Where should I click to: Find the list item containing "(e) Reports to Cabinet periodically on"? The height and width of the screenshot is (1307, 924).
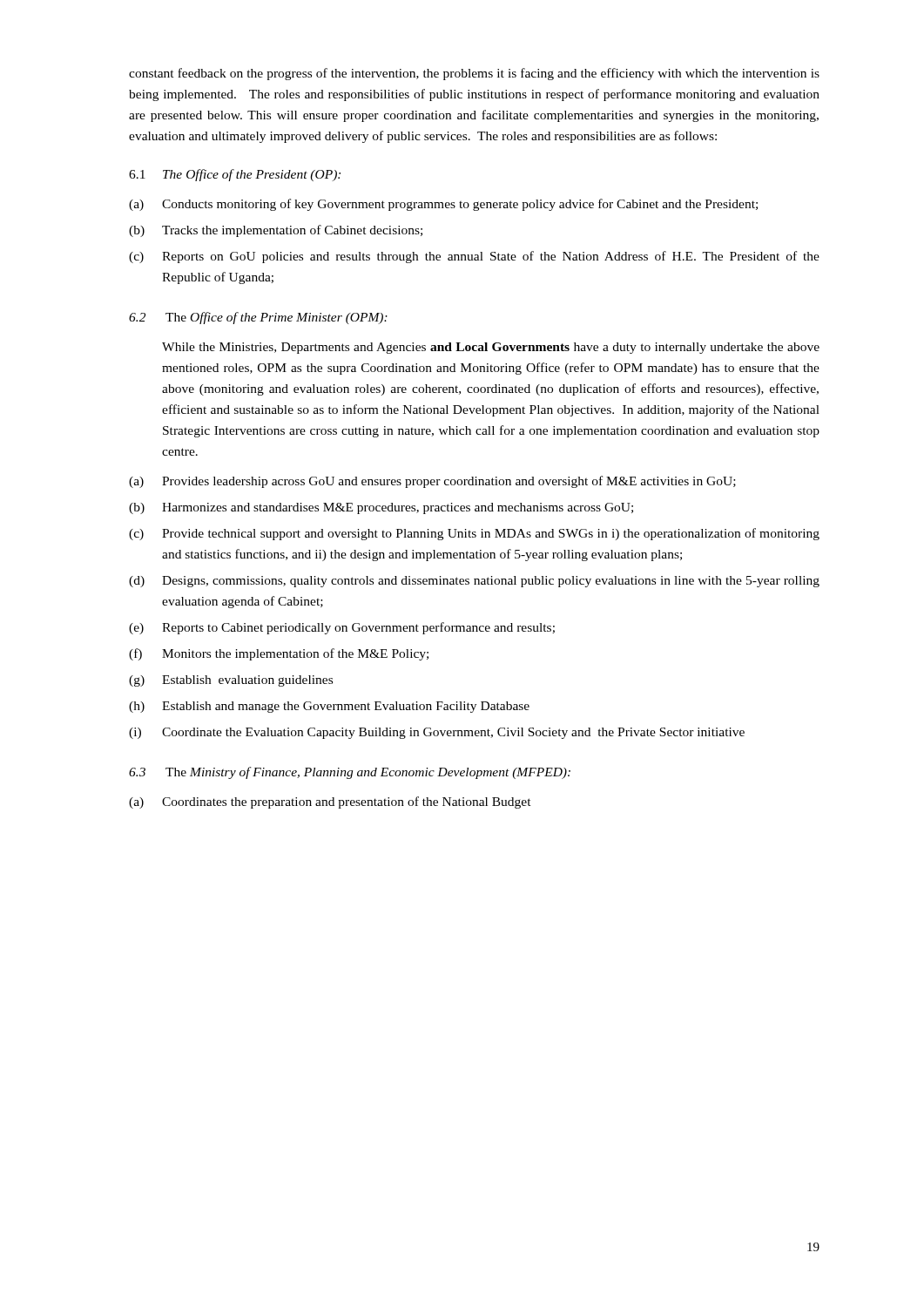click(x=474, y=628)
